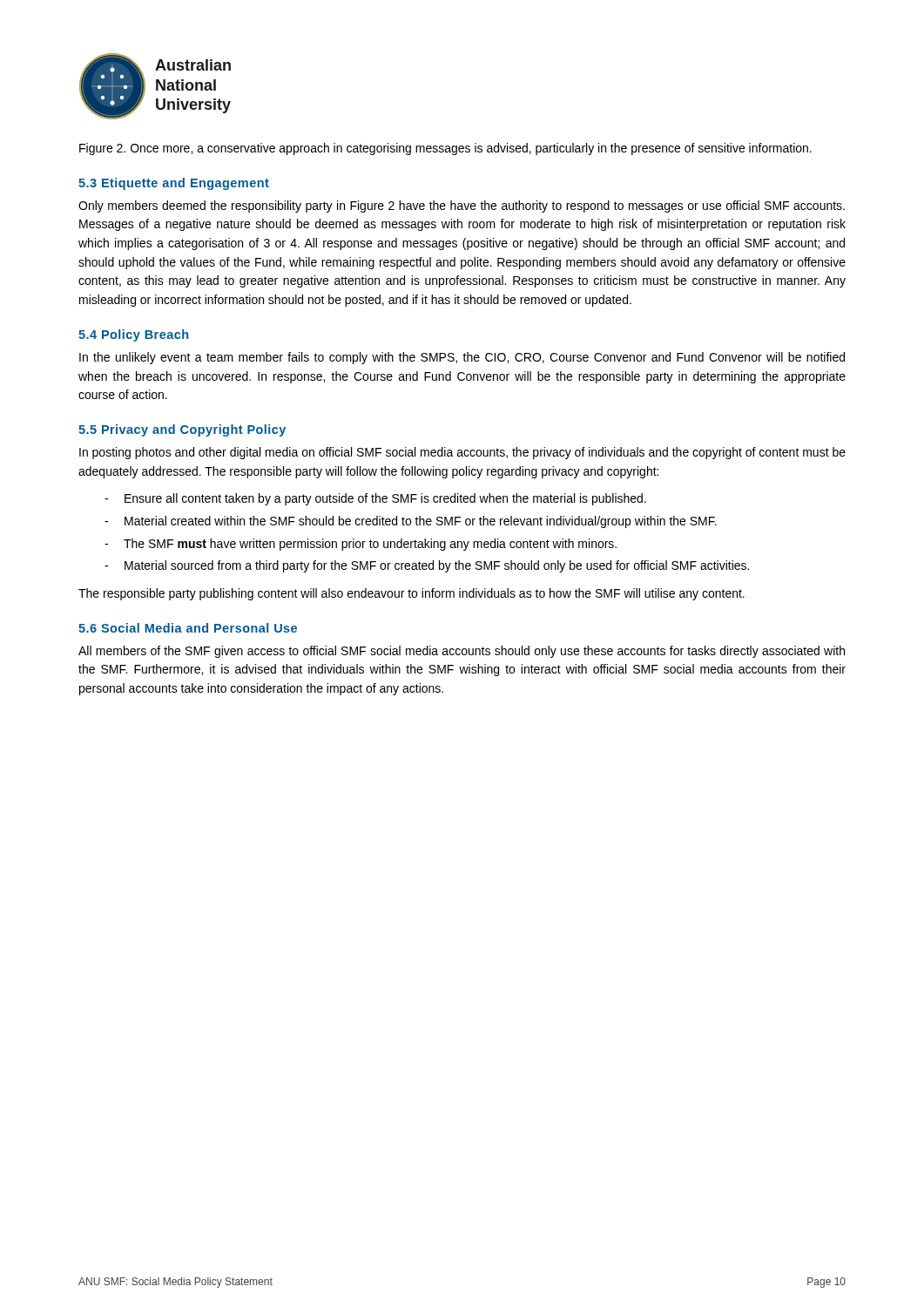
Task: Locate the region starting "The responsible party publishing content will"
Action: point(412,593)
